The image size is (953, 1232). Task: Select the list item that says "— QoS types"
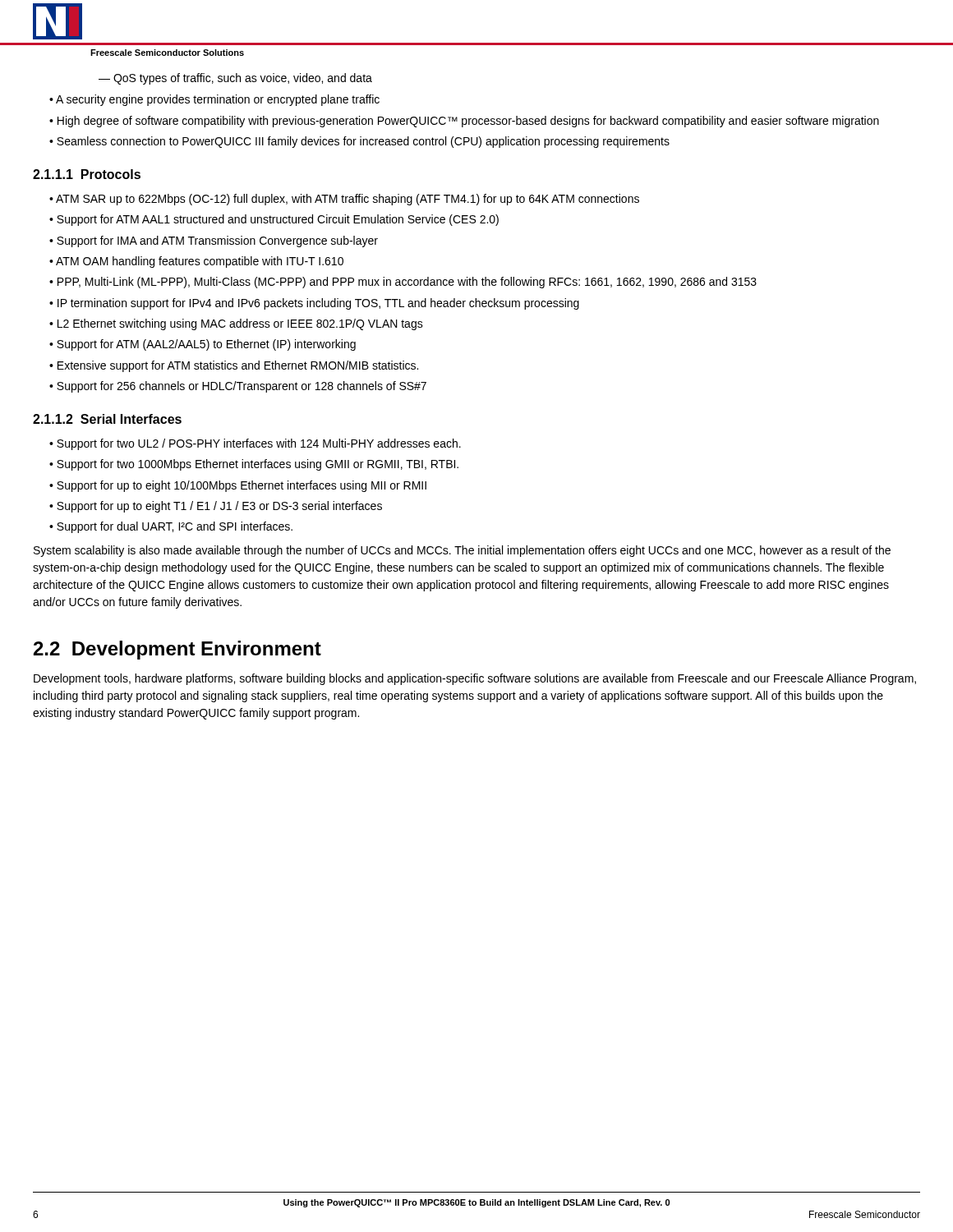tap(235, 78)
